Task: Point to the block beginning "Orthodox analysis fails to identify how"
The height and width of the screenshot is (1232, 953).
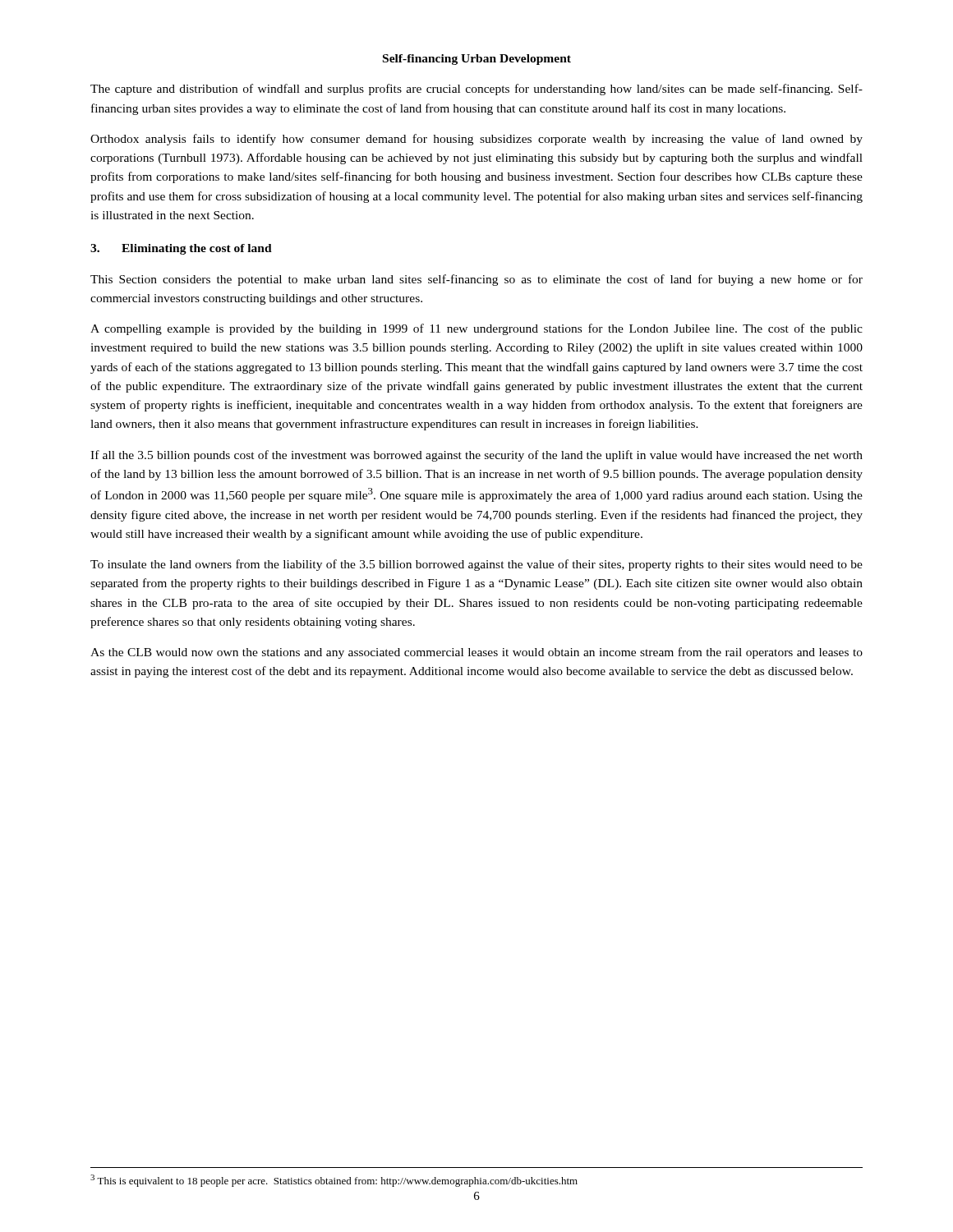Action: click(x=476, y=177)
